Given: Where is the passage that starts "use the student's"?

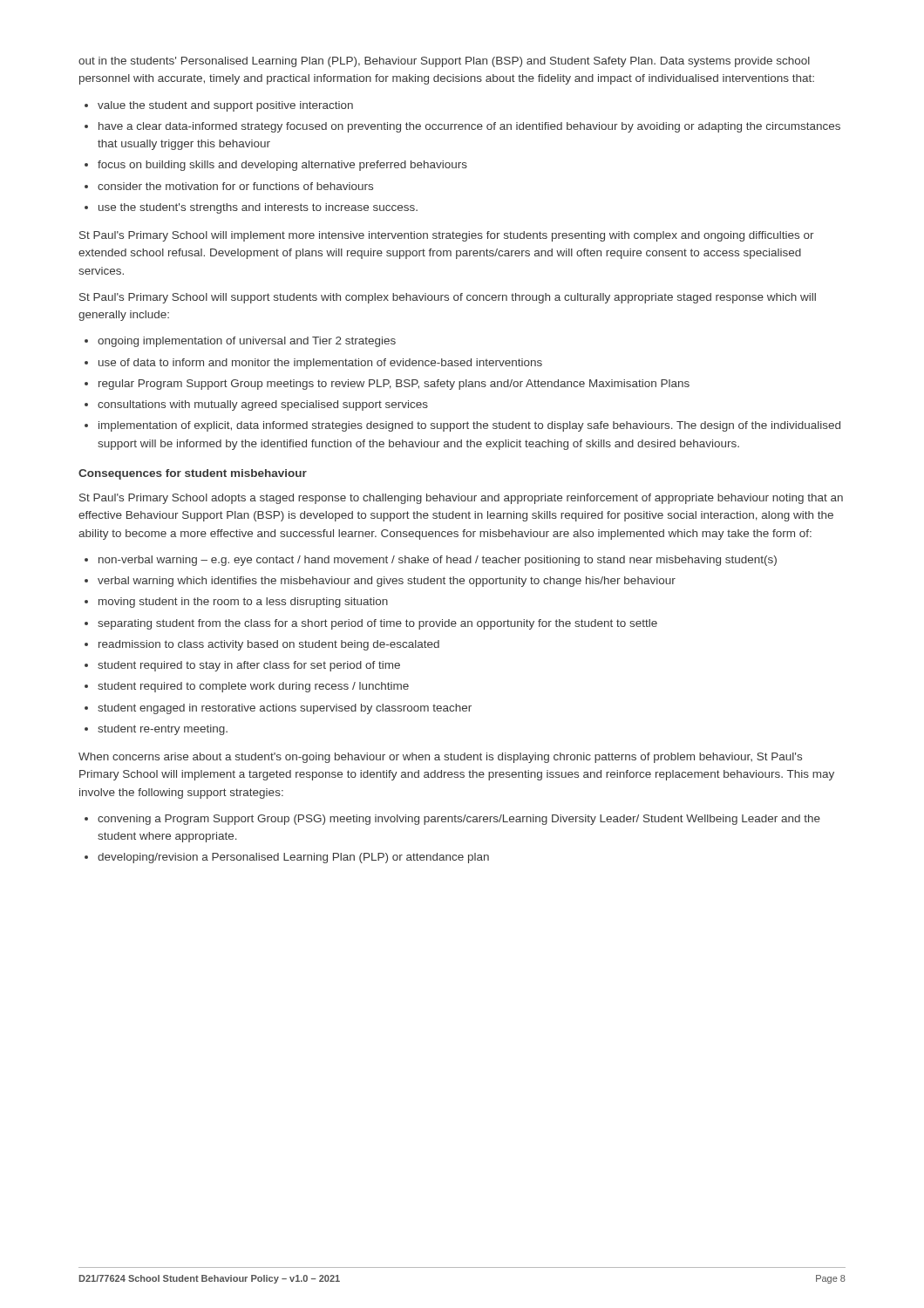Looking at the screenshot, I should 251,208.
